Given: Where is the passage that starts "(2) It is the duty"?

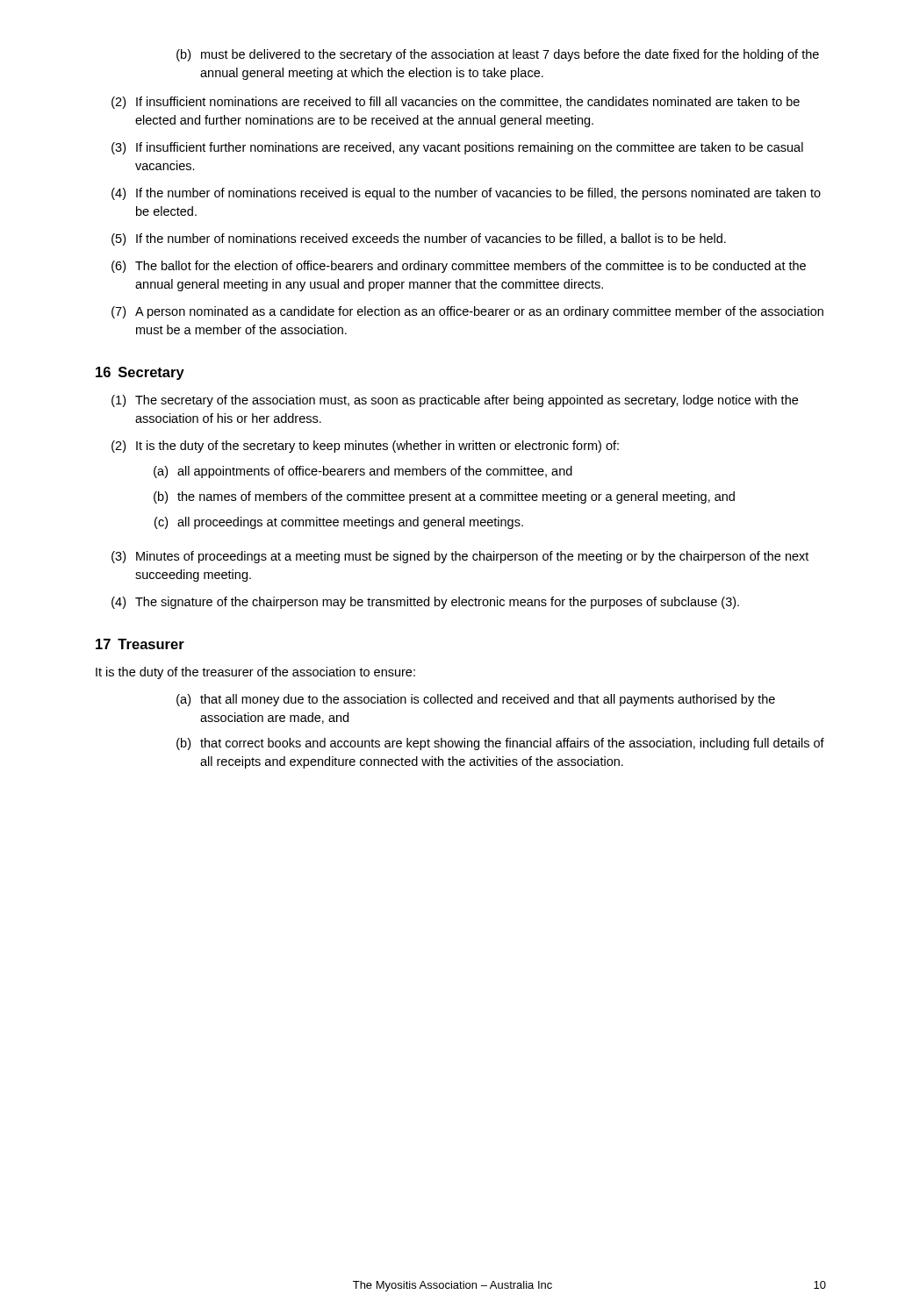Looking at the screenshot, I should pos(460,488).
